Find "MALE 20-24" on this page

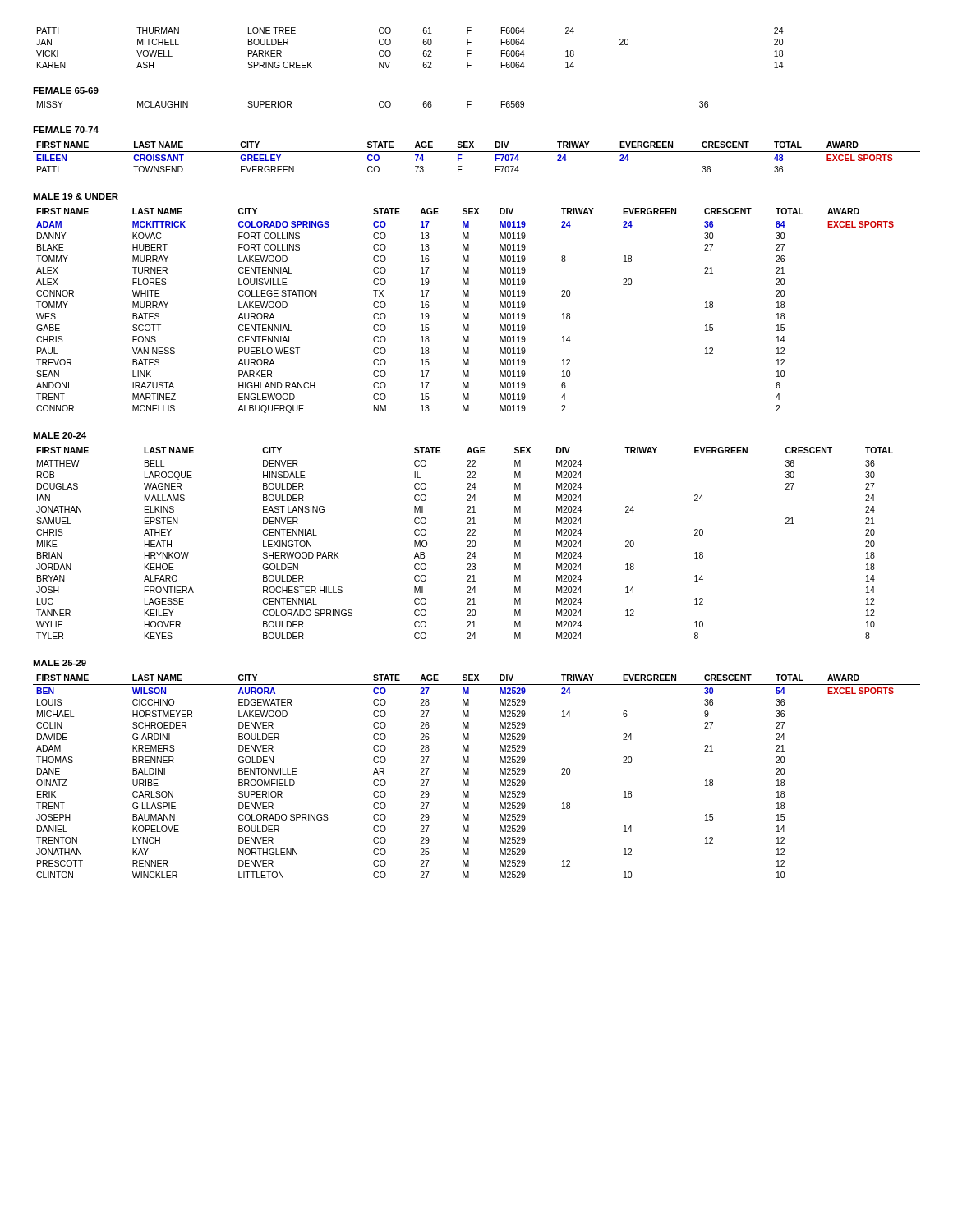coord(60,435)
